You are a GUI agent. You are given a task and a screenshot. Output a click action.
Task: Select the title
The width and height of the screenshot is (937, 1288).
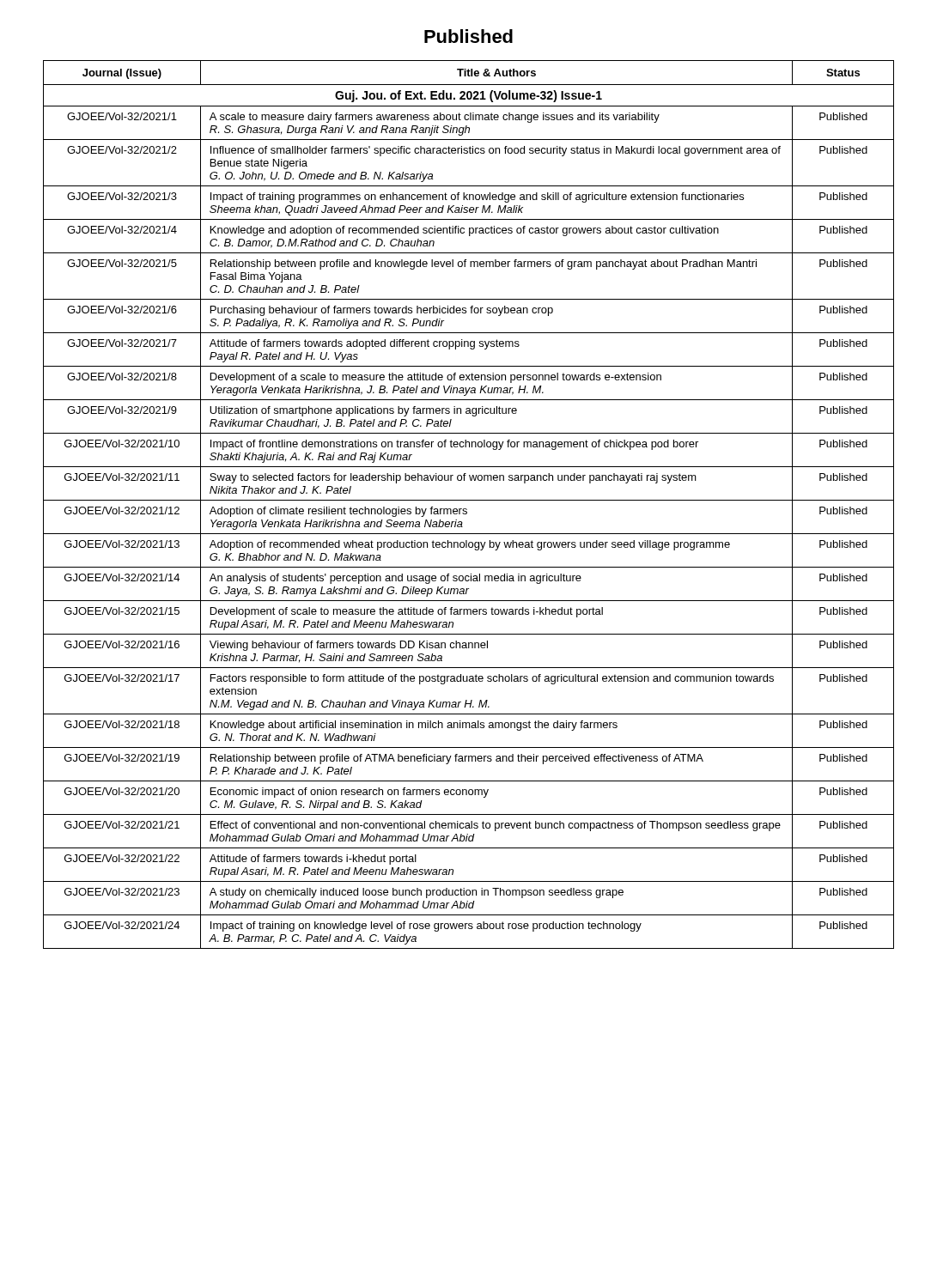(x=468, y=37)
